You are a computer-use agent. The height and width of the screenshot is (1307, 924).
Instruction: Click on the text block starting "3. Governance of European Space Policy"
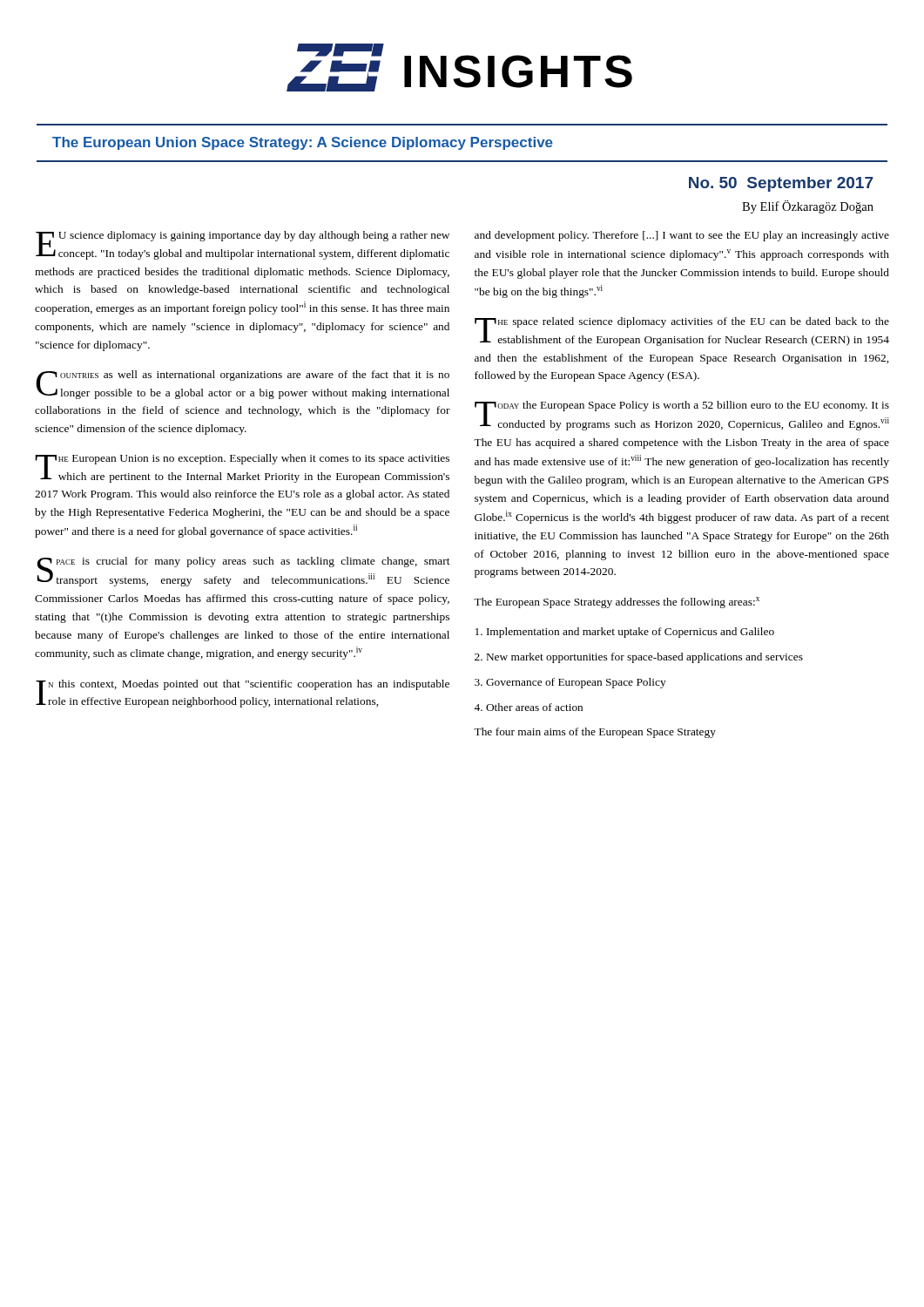pos(570,682)
